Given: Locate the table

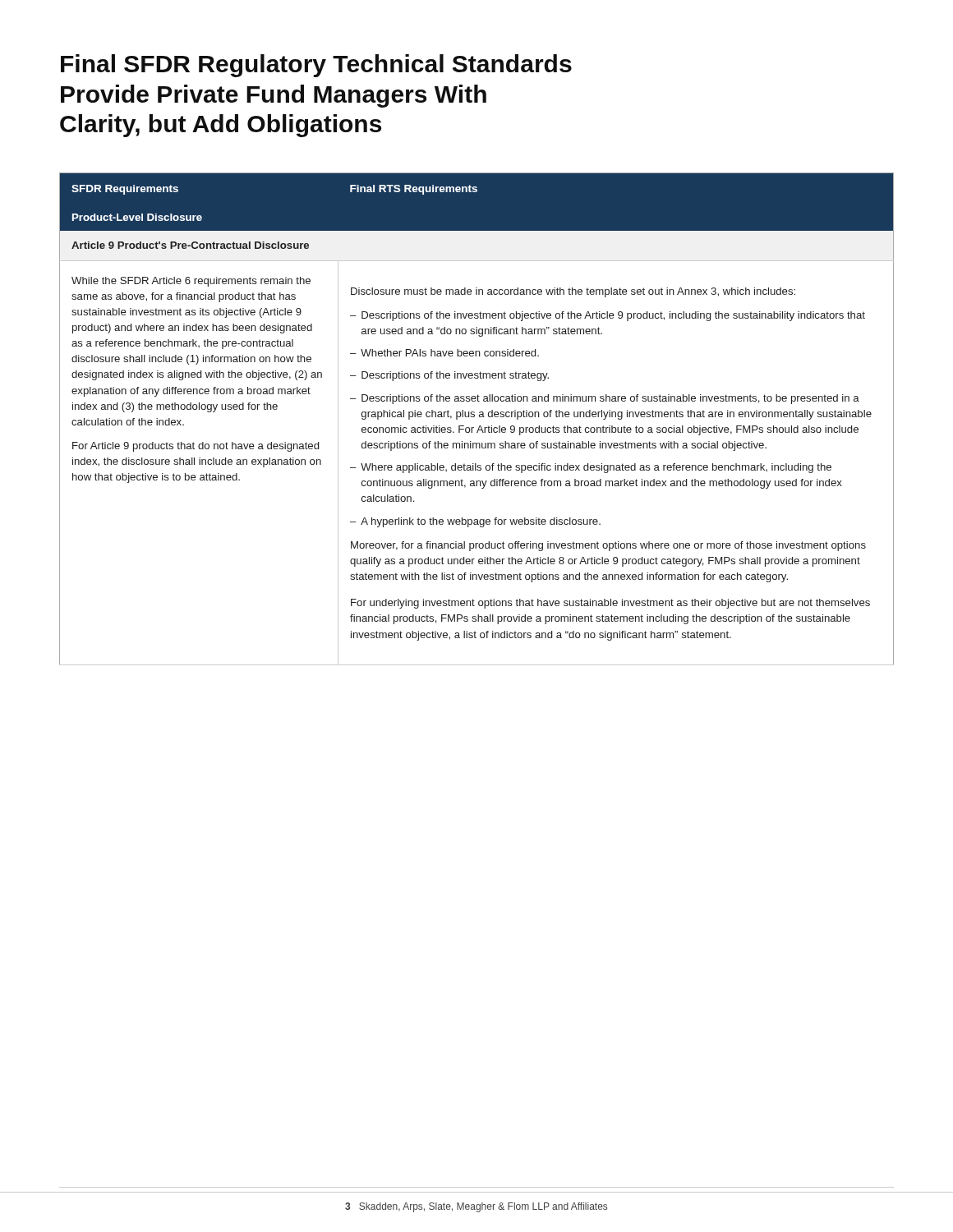Looking at the screenshot, I should click(476, 419).
